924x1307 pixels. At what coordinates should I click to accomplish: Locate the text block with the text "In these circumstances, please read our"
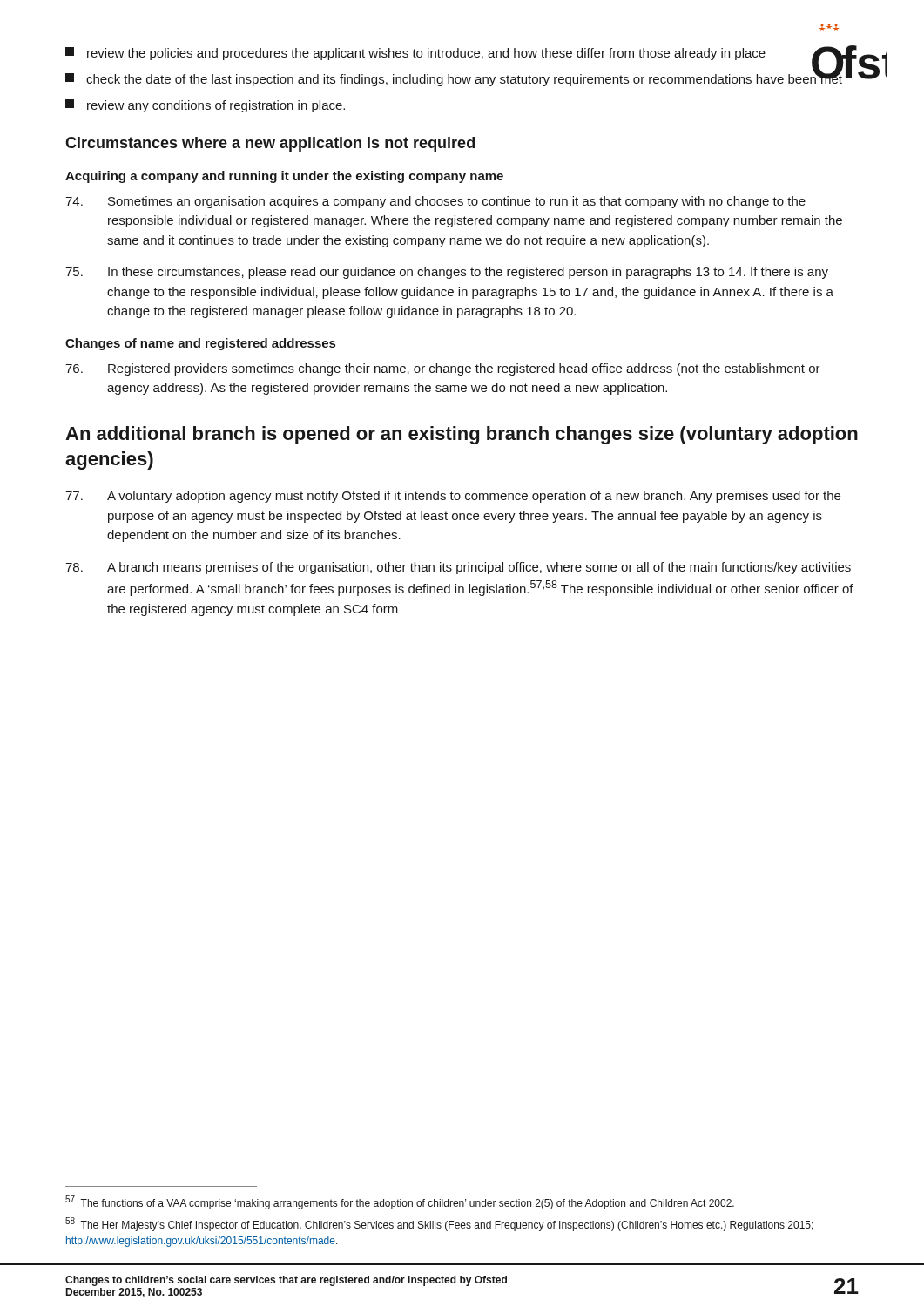(x=462, y=292)
